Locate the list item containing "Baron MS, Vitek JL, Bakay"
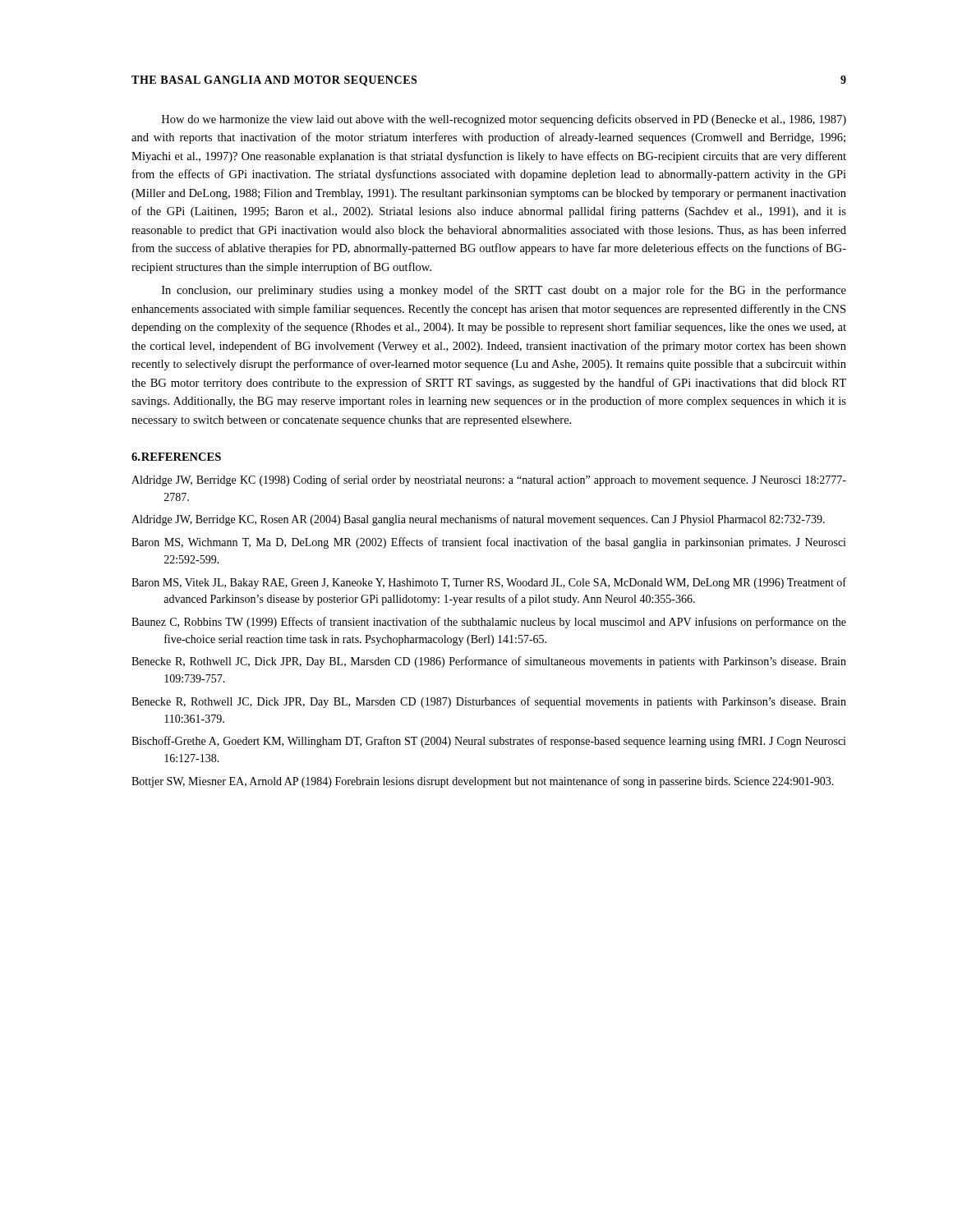The image size is (953, 1232). (x=489, y=591)
